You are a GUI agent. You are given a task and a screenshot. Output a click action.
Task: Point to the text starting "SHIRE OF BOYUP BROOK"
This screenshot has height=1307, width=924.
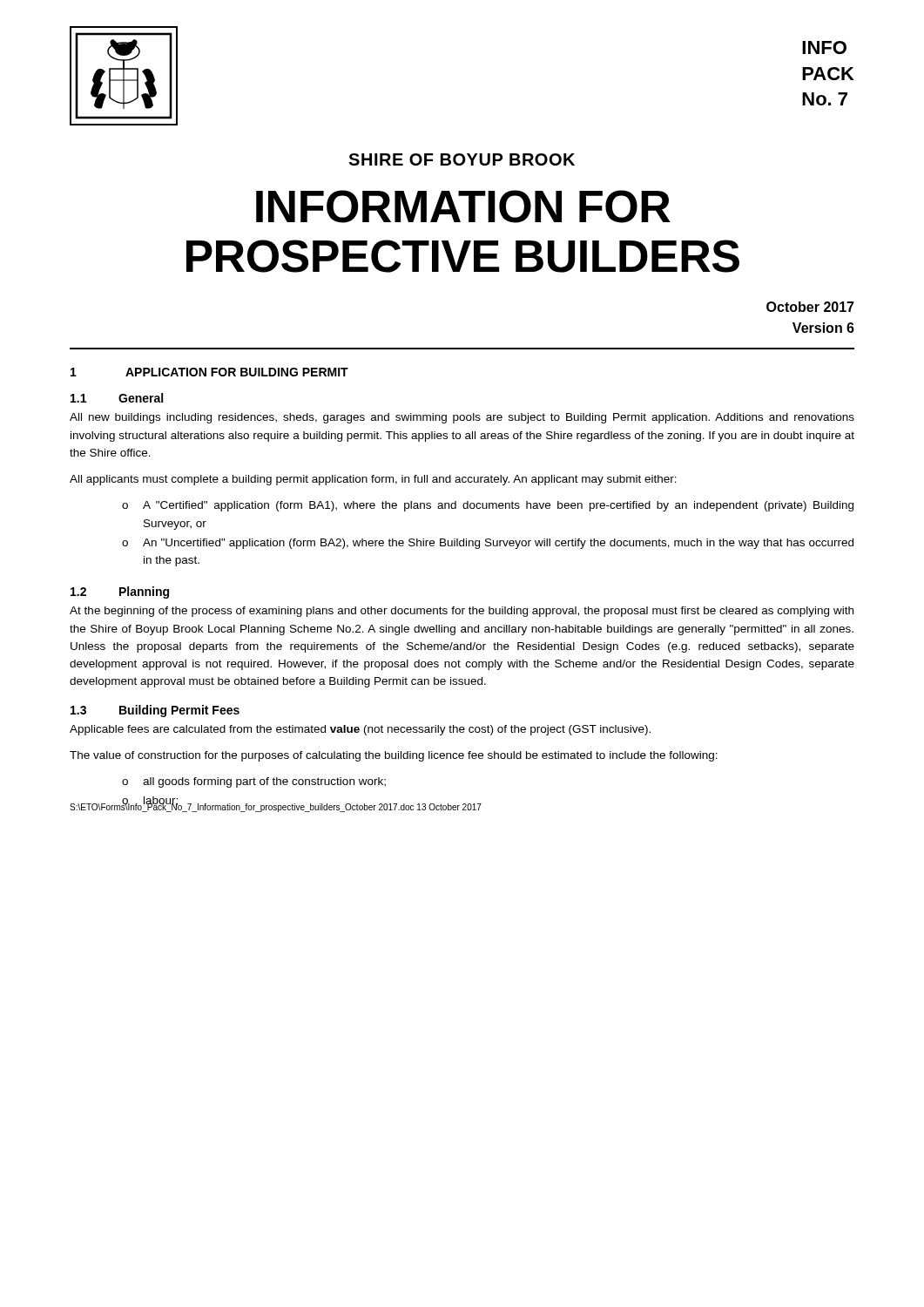tap(462, 159)
